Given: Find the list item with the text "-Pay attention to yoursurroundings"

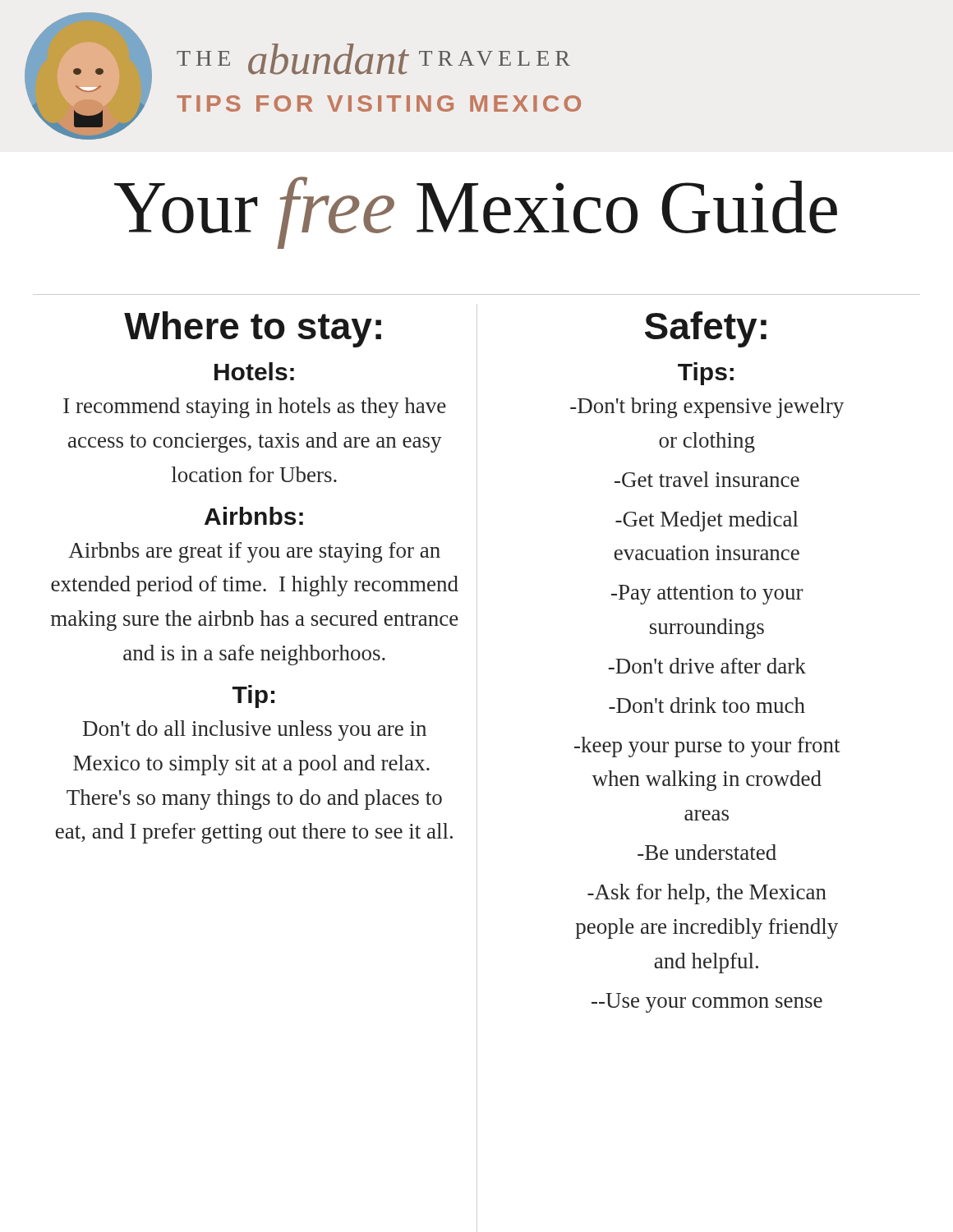Looking at the screenshot, I should 707,610.
